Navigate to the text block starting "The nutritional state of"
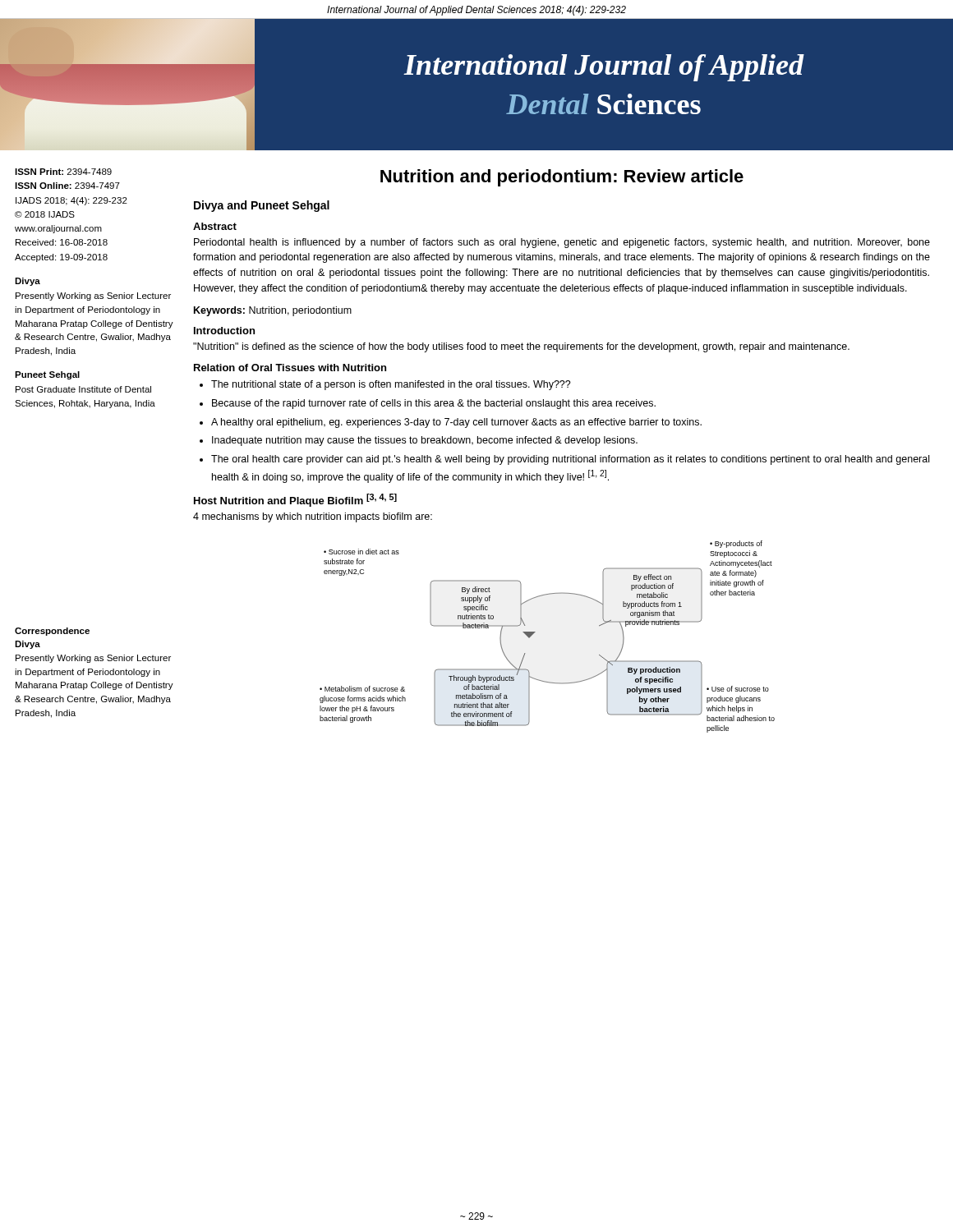 (x=391, y=384)
